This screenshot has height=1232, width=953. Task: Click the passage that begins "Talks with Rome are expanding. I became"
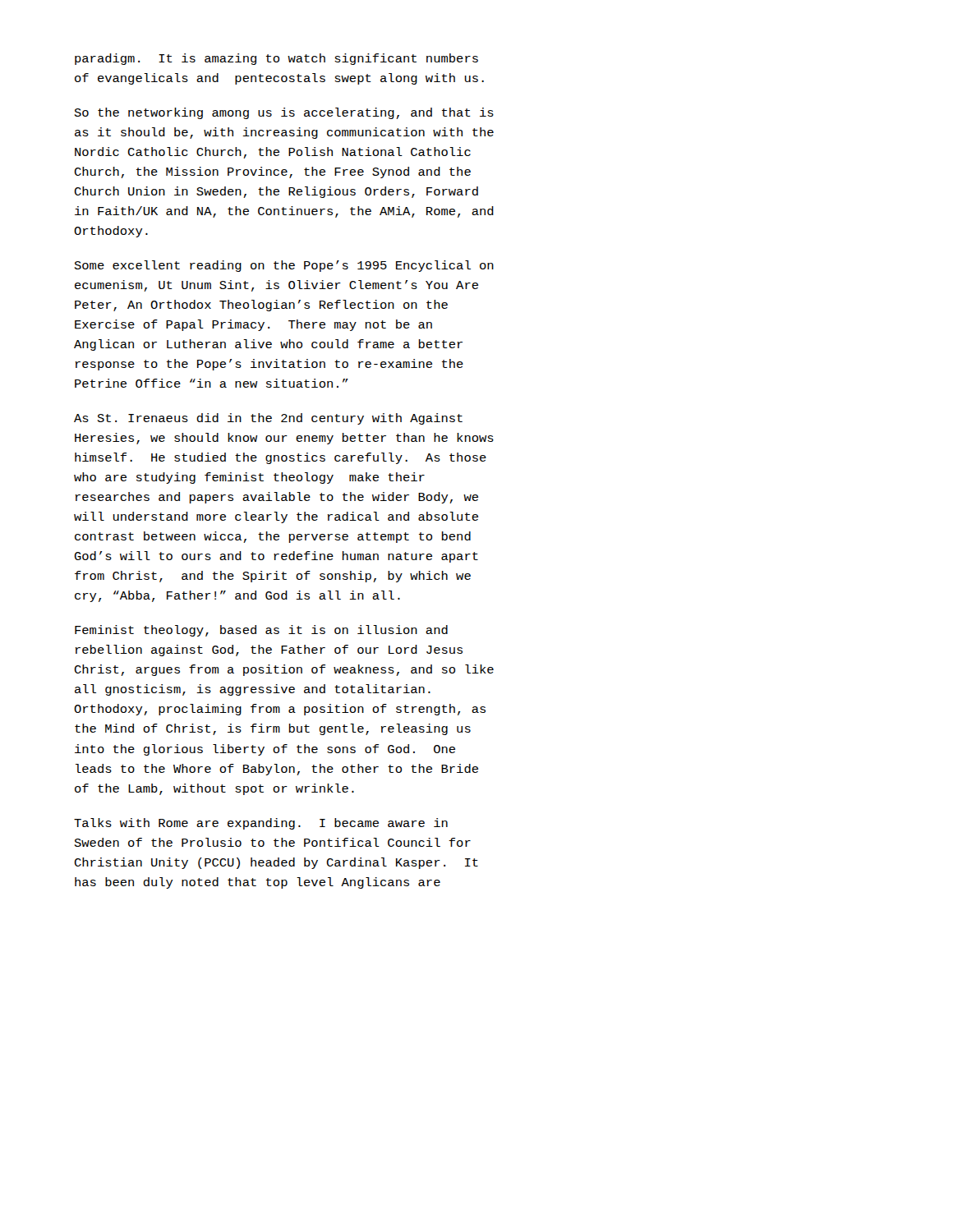(x=276, y=853)
